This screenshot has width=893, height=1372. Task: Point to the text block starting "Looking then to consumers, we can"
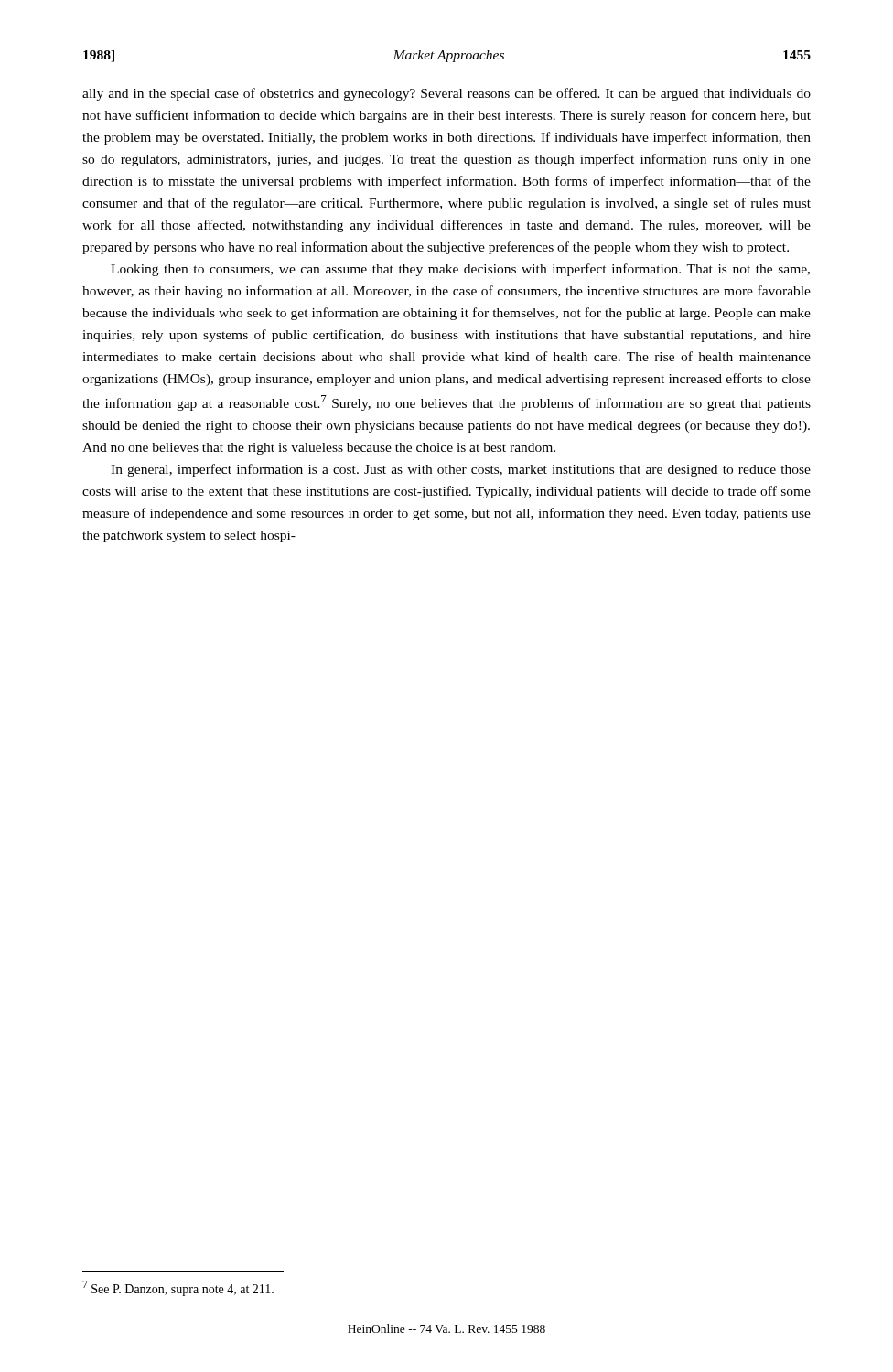coord(446,358)
